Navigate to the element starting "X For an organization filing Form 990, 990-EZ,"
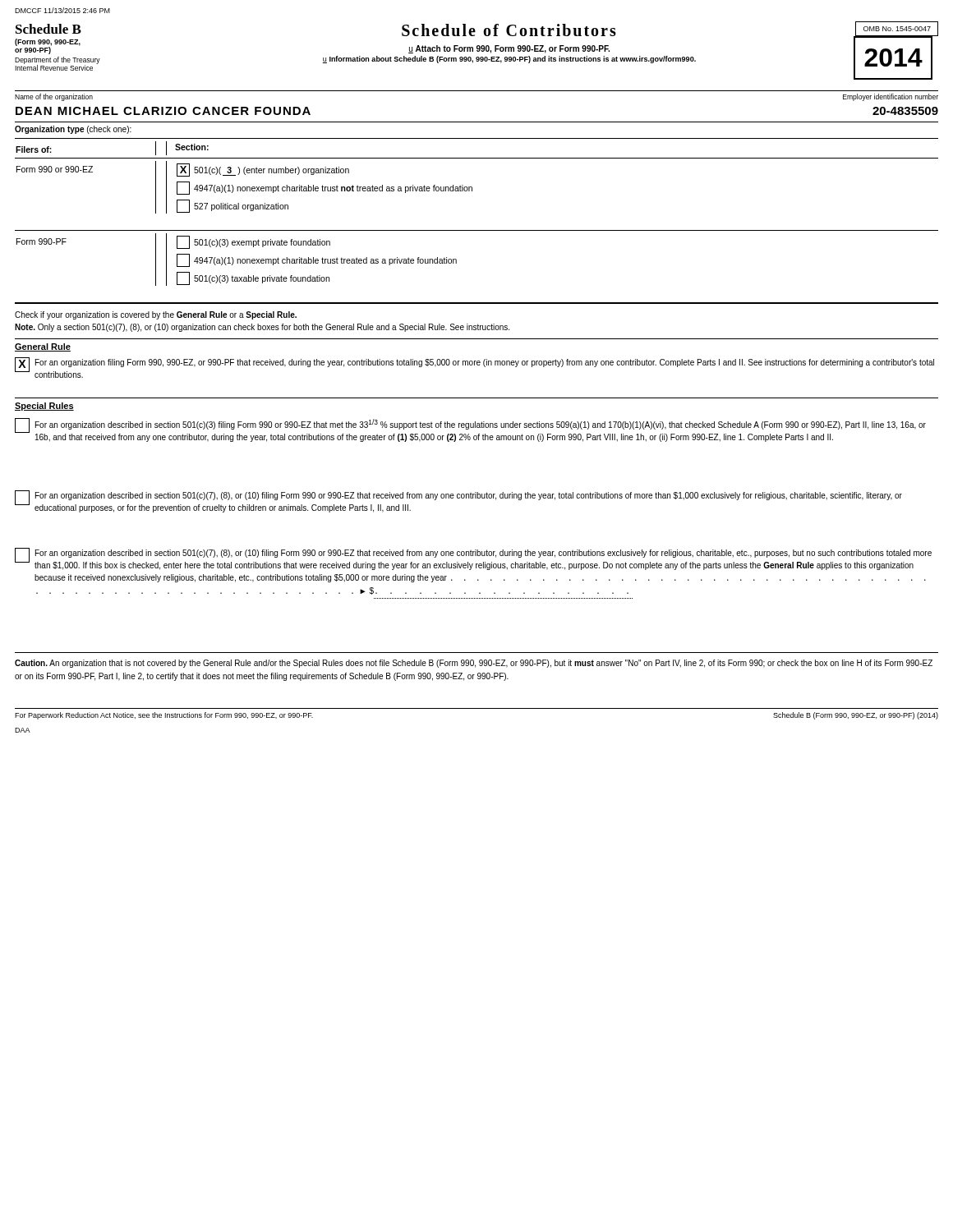953x1232 pixels. [476, 369]
